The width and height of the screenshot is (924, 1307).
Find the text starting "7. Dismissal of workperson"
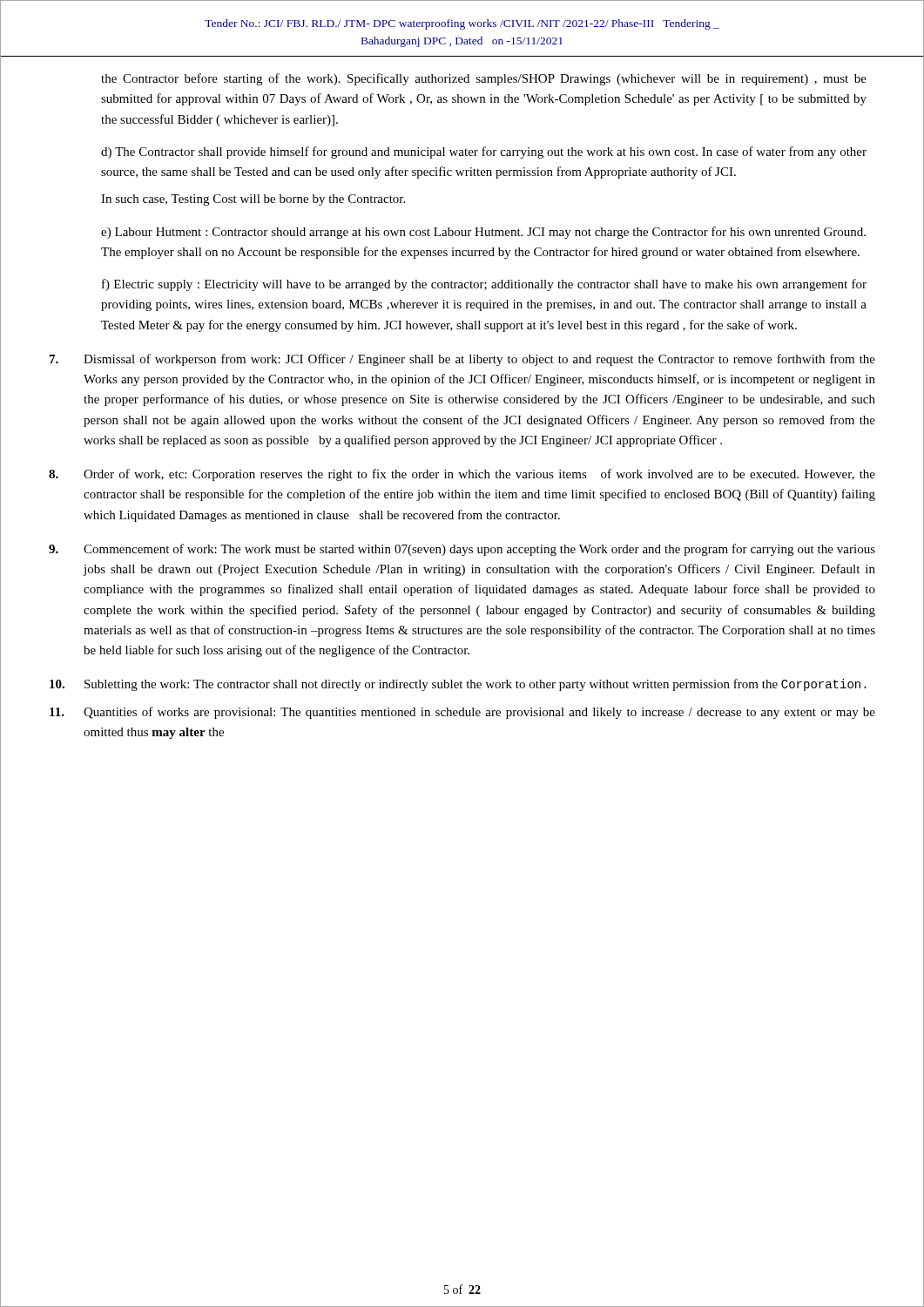(x=462, y=400)
